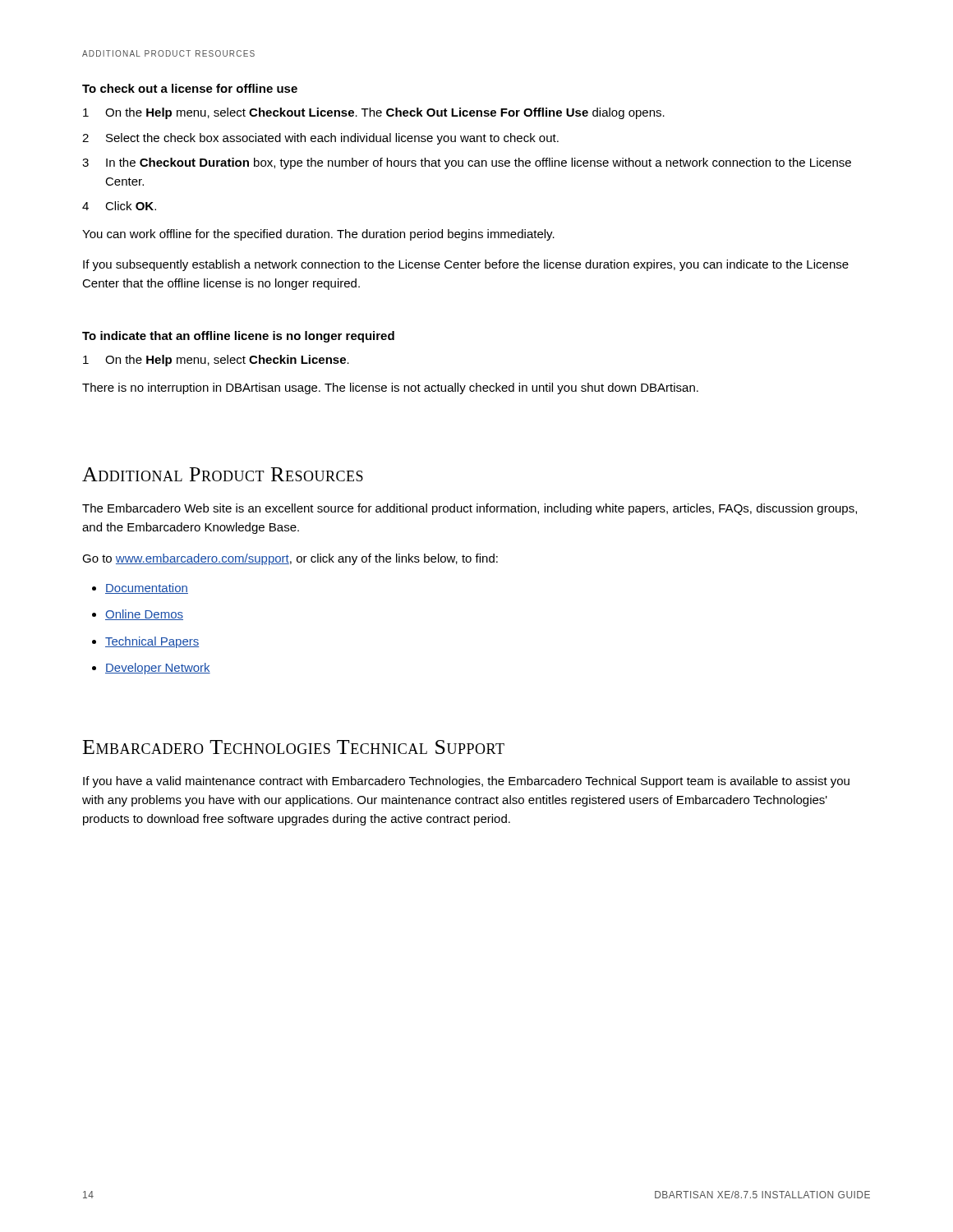Viewport: 953px width, 1232px height.
Task: Navigate to the passage starting "Online Demos"
Action: pos(144,614)
